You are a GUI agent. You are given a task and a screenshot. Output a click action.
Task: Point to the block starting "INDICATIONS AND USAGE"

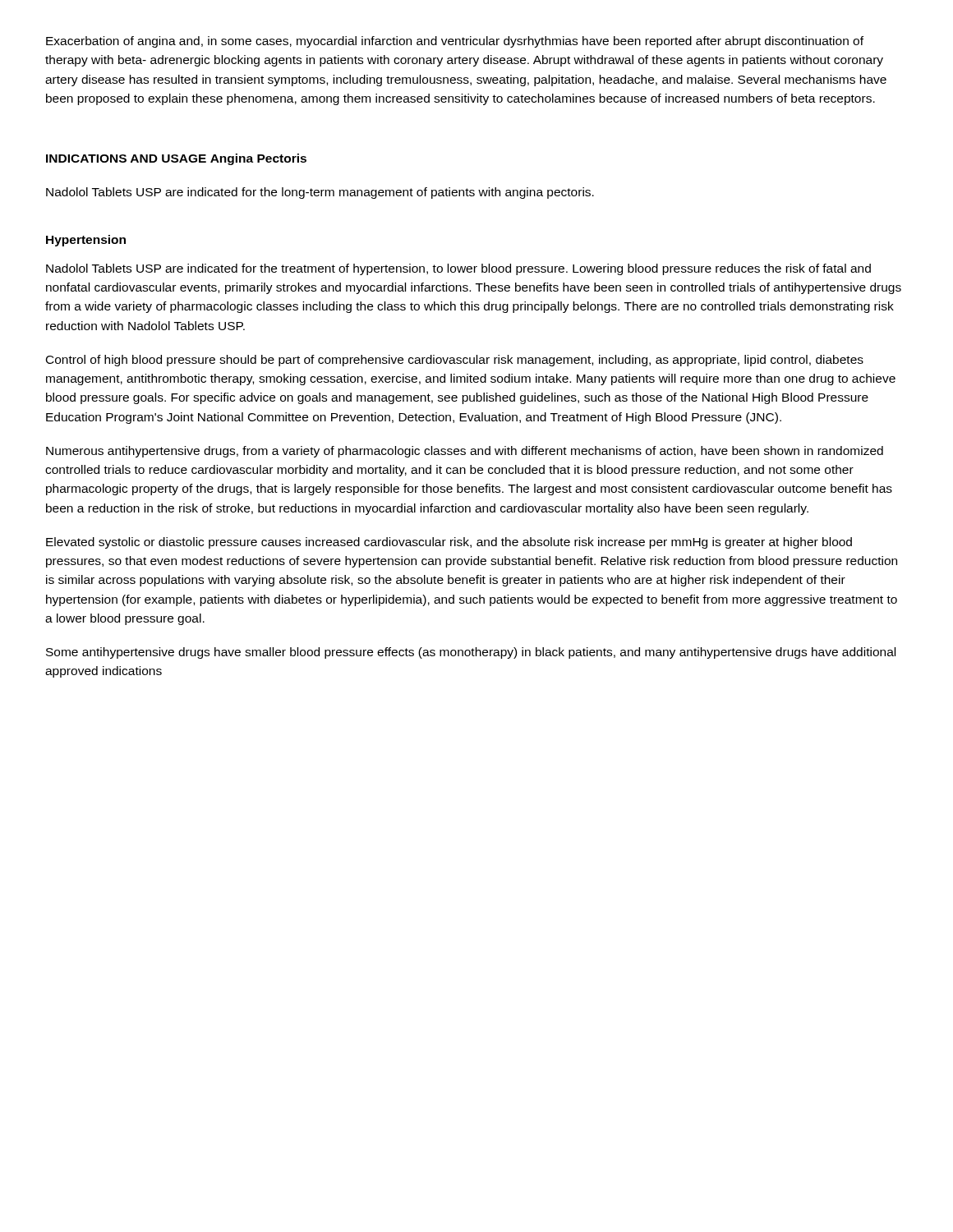126,158
